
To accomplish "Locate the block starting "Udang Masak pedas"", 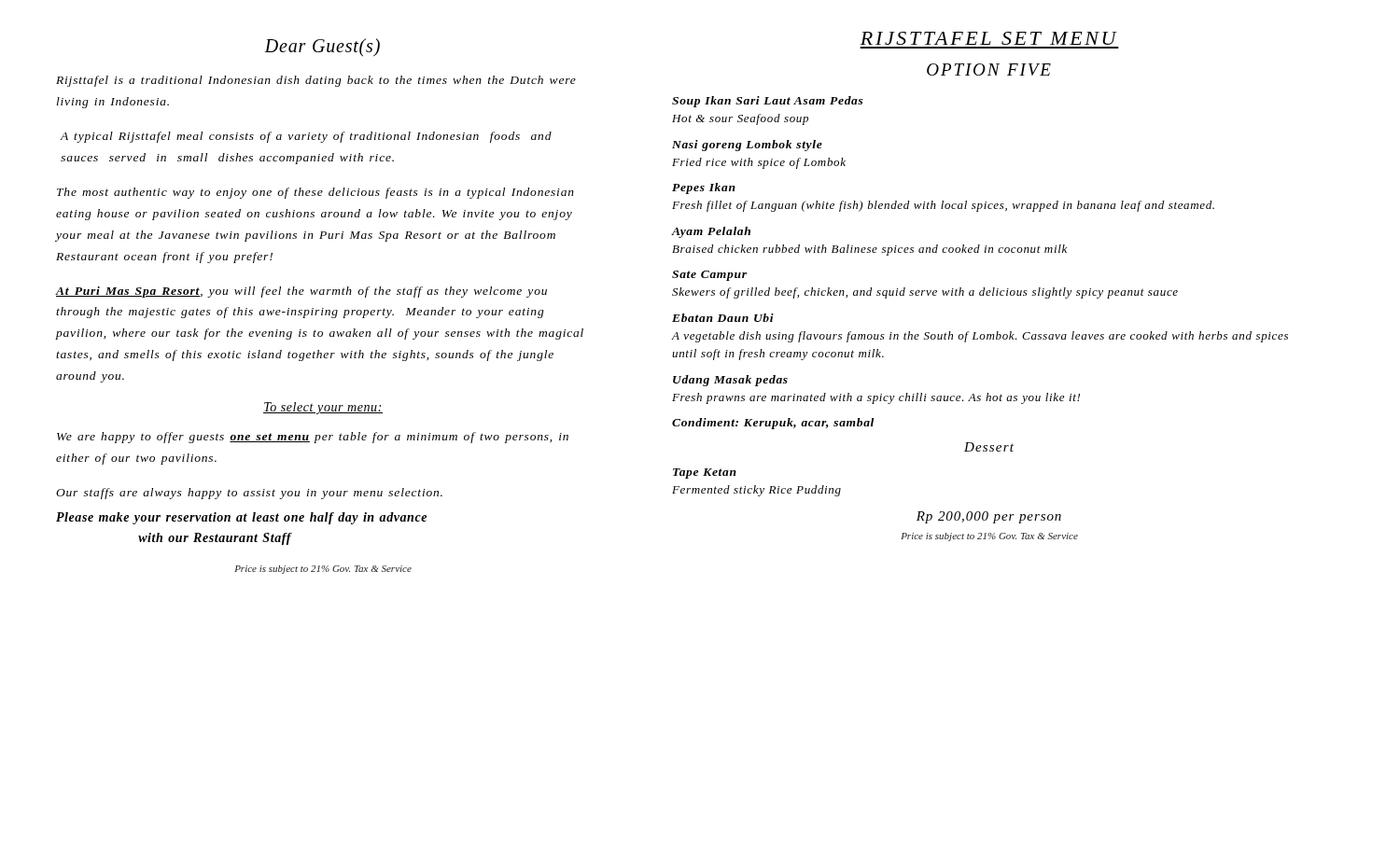I will coord(730,379).
